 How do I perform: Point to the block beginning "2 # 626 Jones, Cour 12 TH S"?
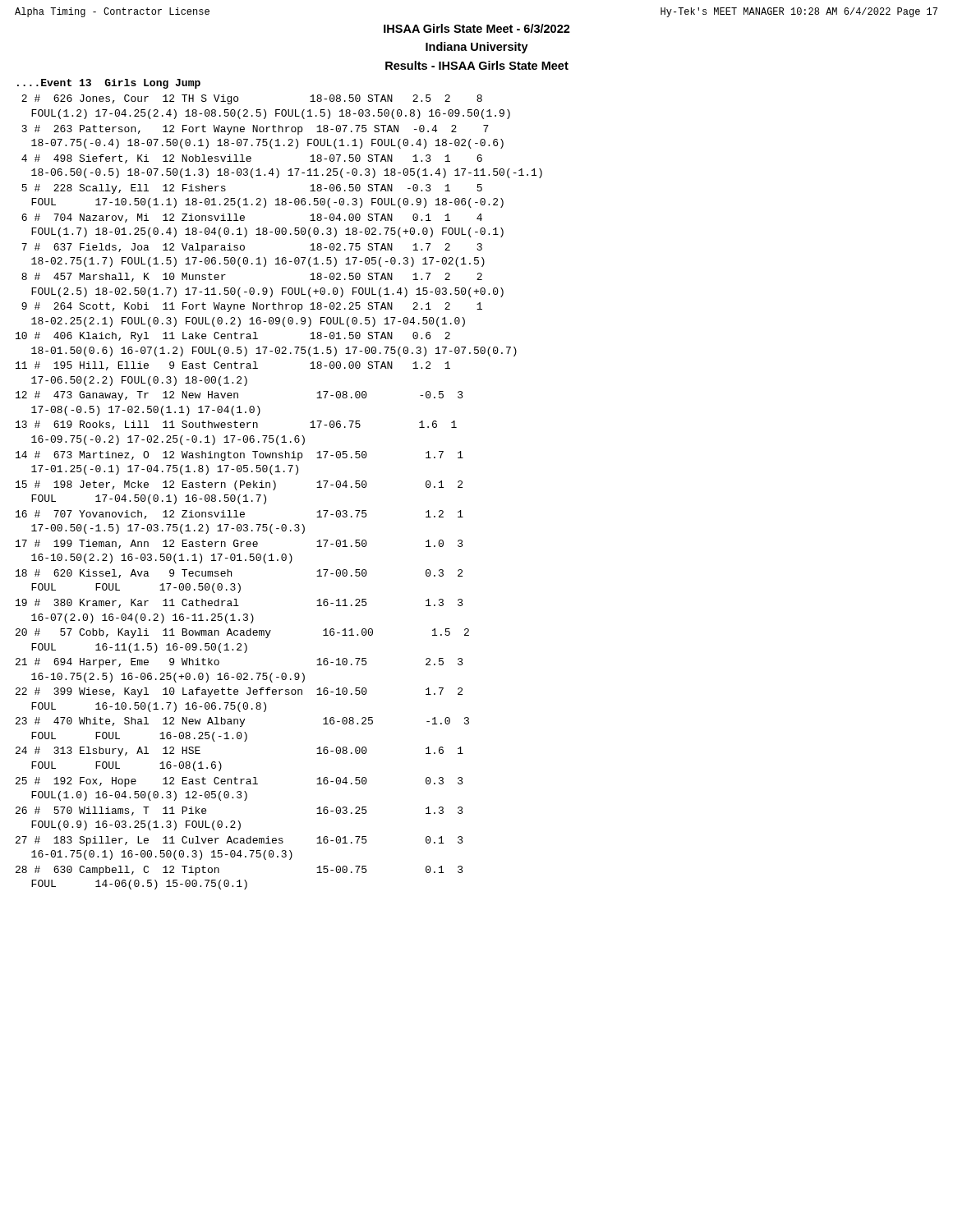tap(476, 107)
